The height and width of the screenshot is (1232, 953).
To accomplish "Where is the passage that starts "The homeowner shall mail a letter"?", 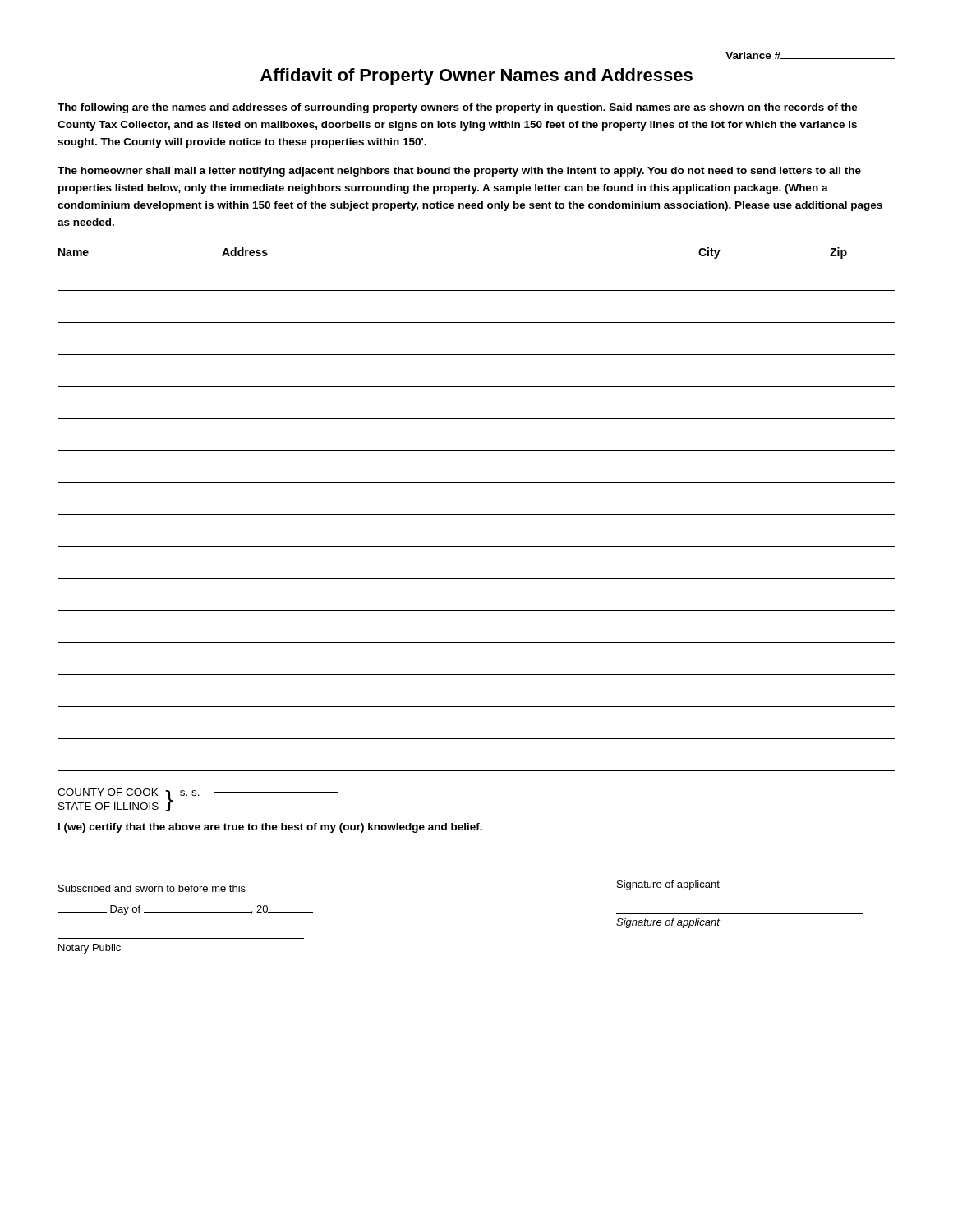I will [x=470, y=196].
